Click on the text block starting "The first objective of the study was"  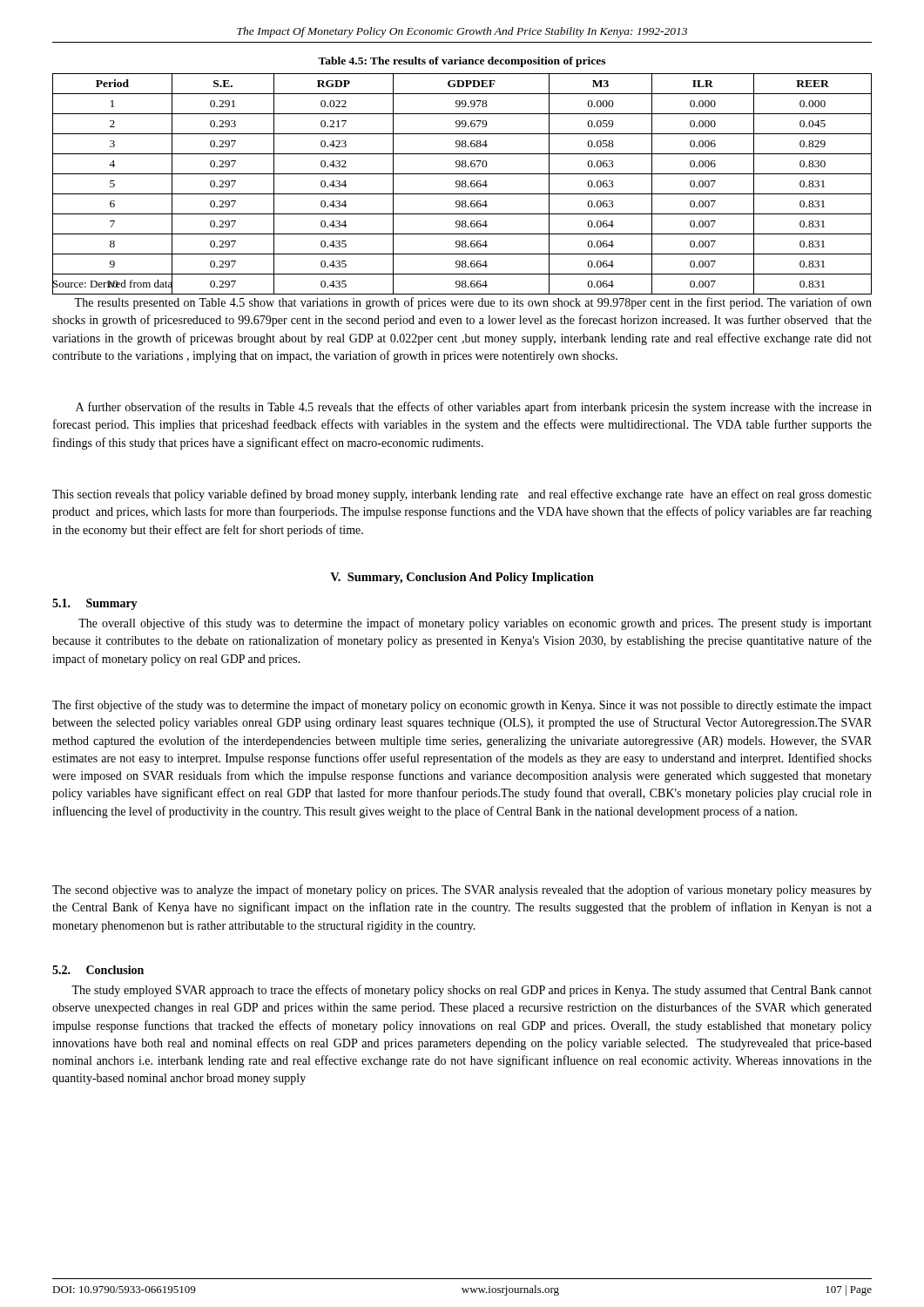[462, 758]
